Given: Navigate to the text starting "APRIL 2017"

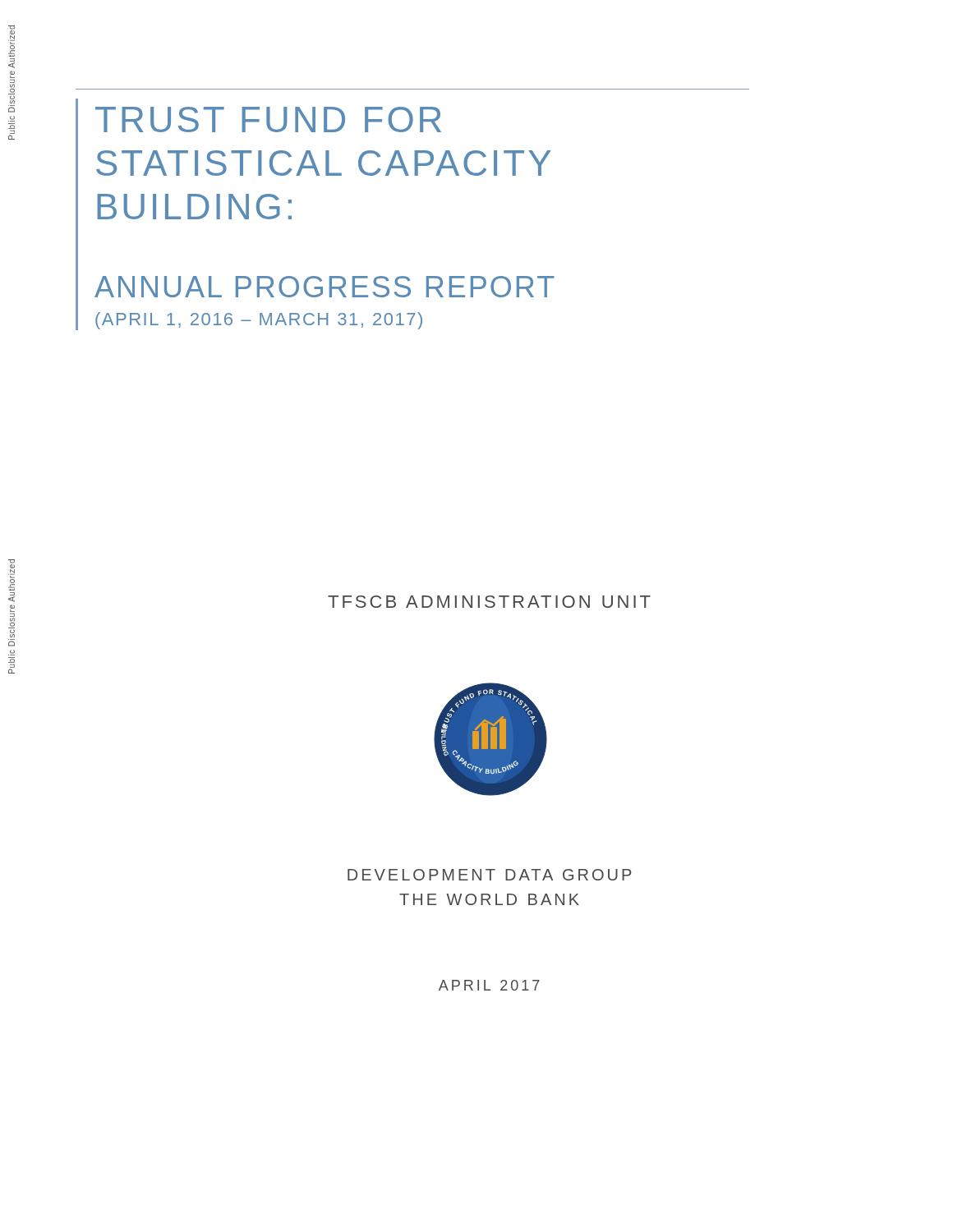Looking at the screenshot, I should pos(490,986).
